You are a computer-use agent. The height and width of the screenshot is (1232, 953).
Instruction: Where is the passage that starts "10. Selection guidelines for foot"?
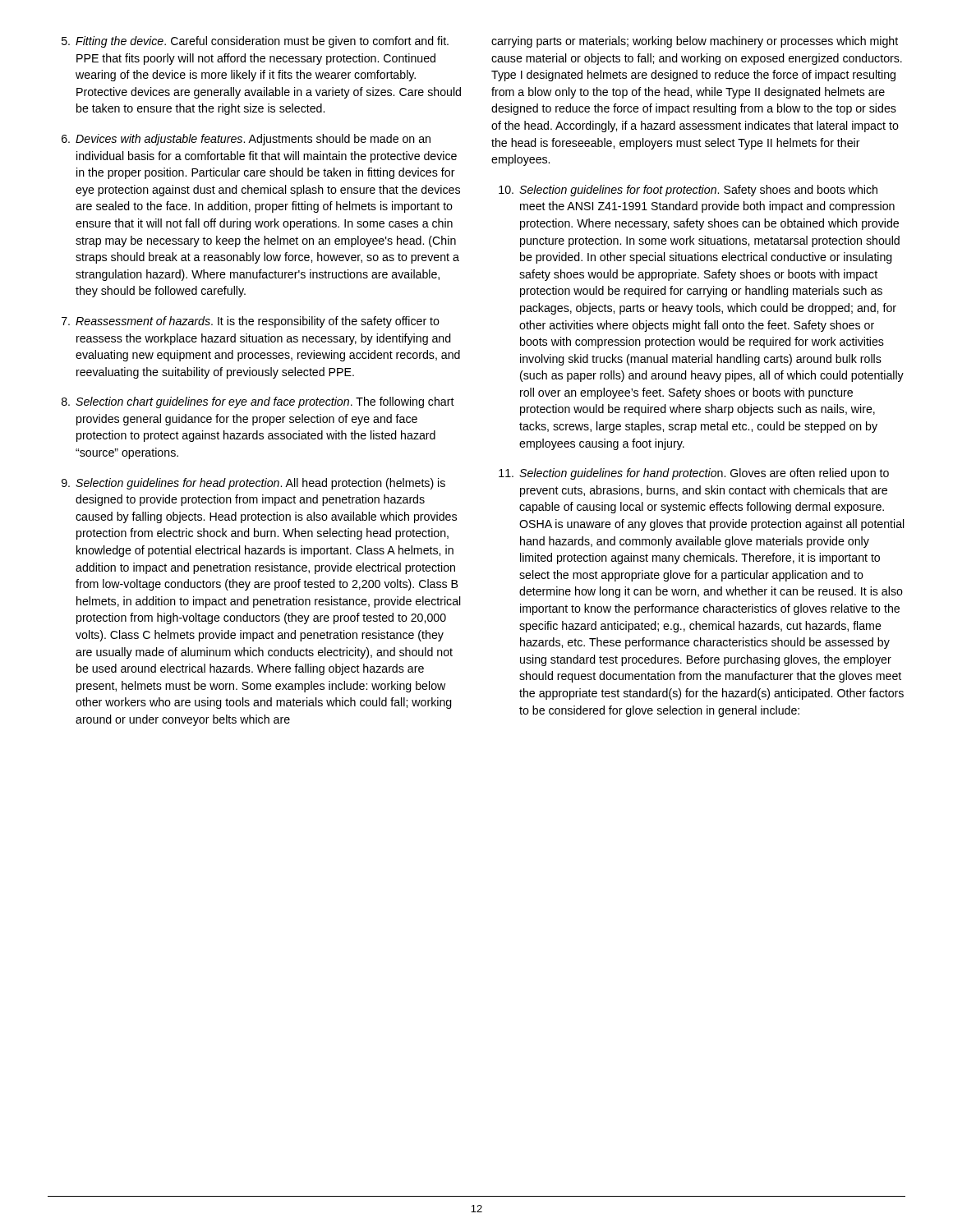698,317
